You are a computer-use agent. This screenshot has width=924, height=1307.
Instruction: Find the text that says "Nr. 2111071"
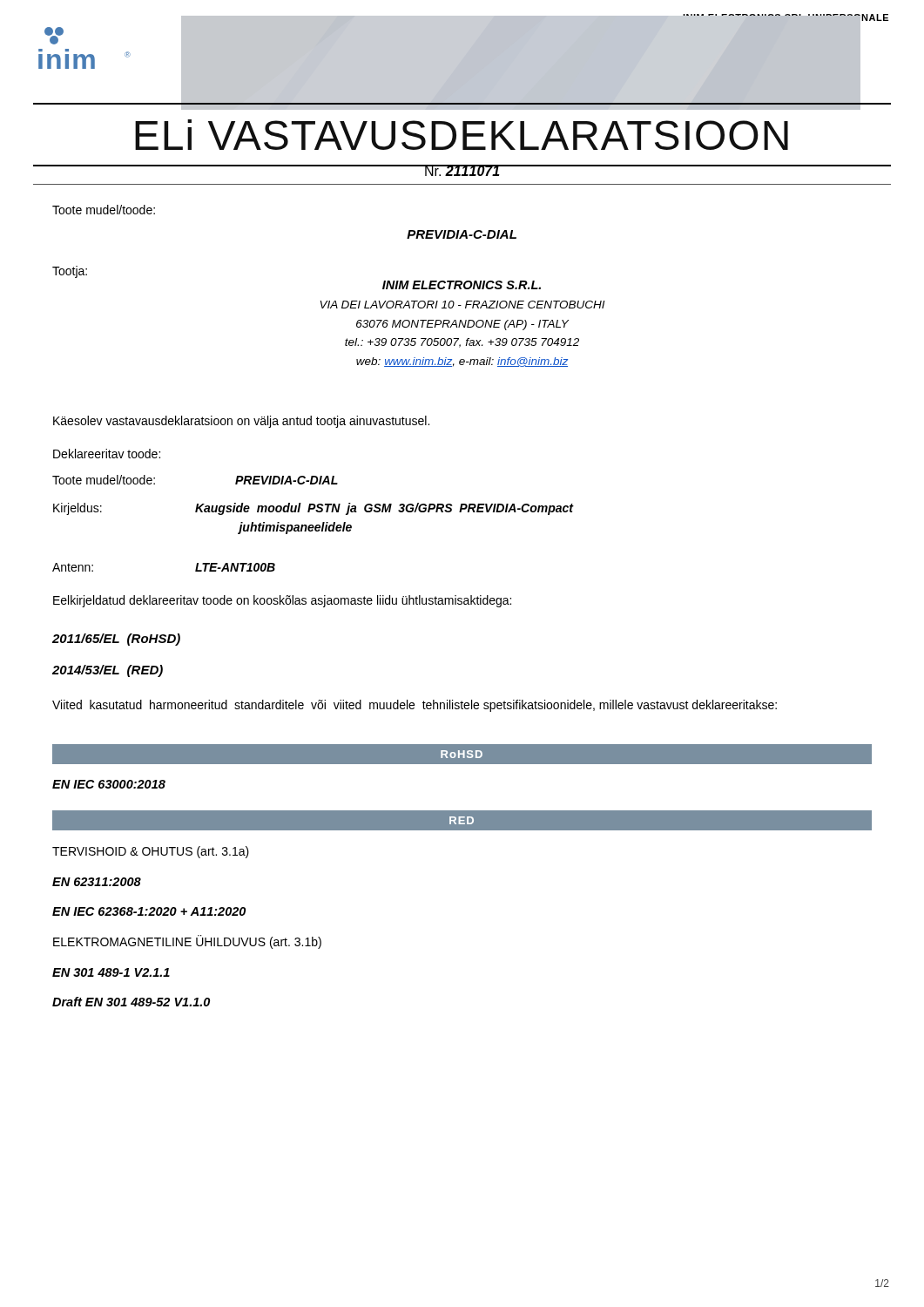[x=462, y=171]
